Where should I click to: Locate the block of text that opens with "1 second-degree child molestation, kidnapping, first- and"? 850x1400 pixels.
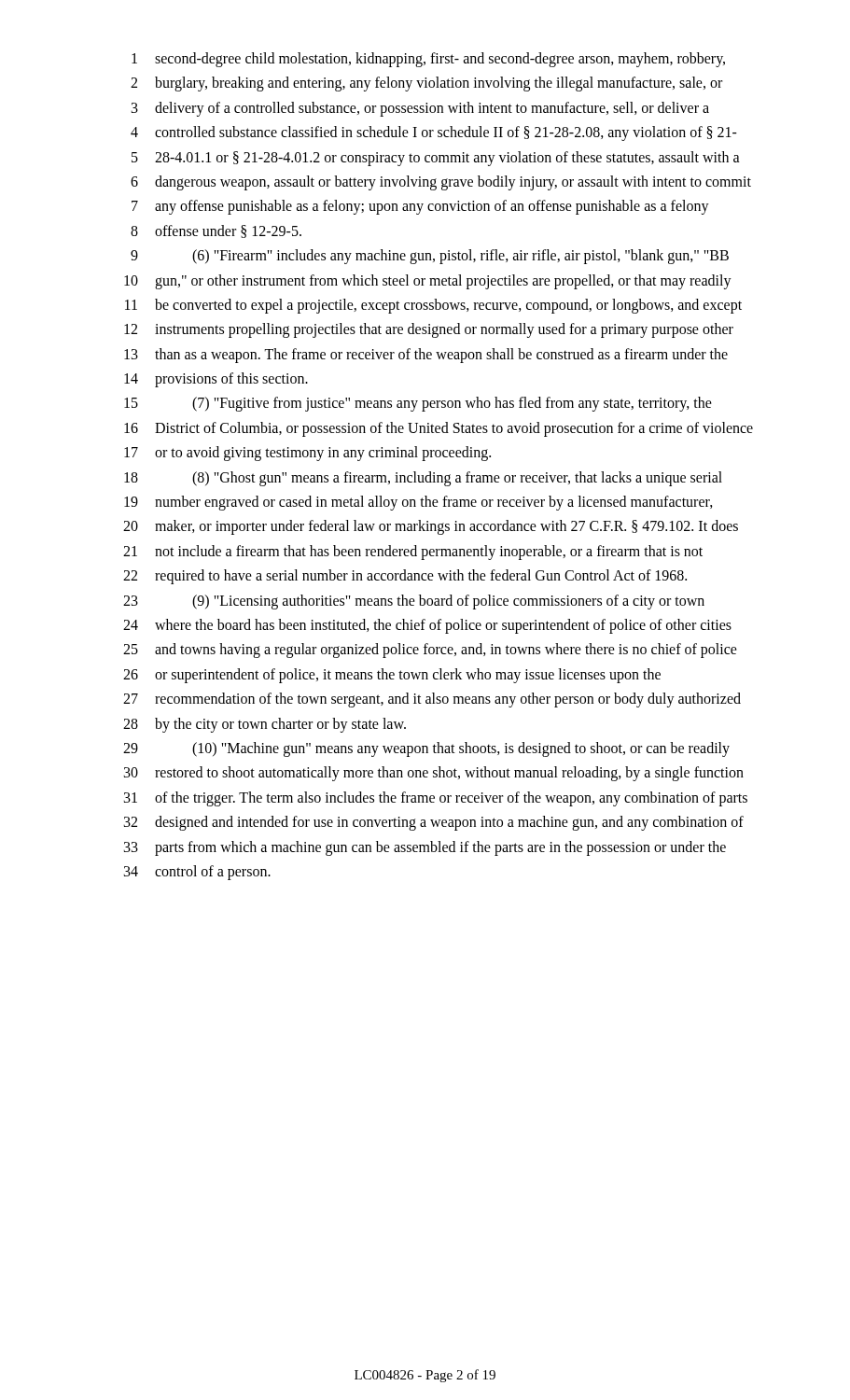tap(439, 59)
